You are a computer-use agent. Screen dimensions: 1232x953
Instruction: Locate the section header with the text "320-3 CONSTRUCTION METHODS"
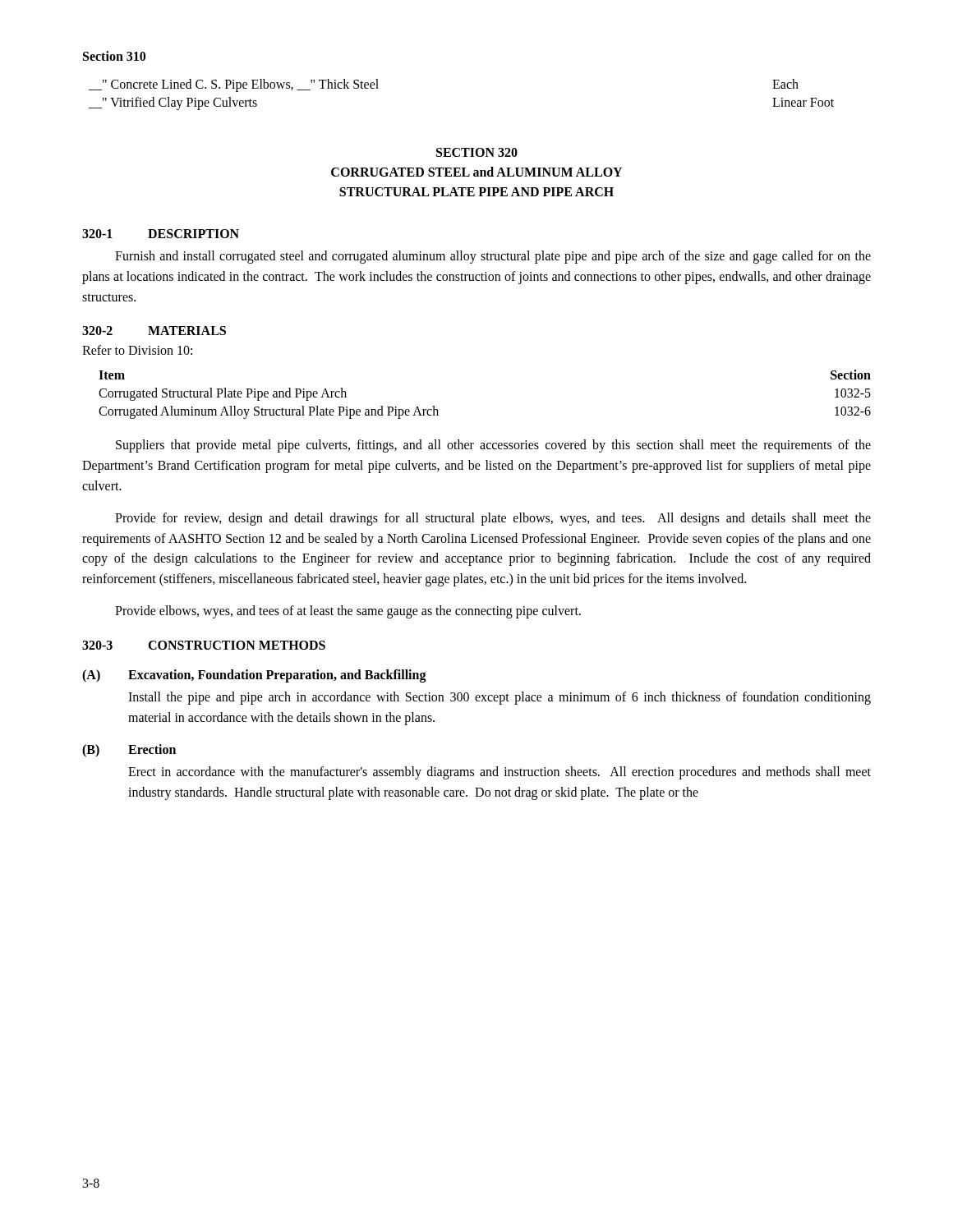pos(204,645)
